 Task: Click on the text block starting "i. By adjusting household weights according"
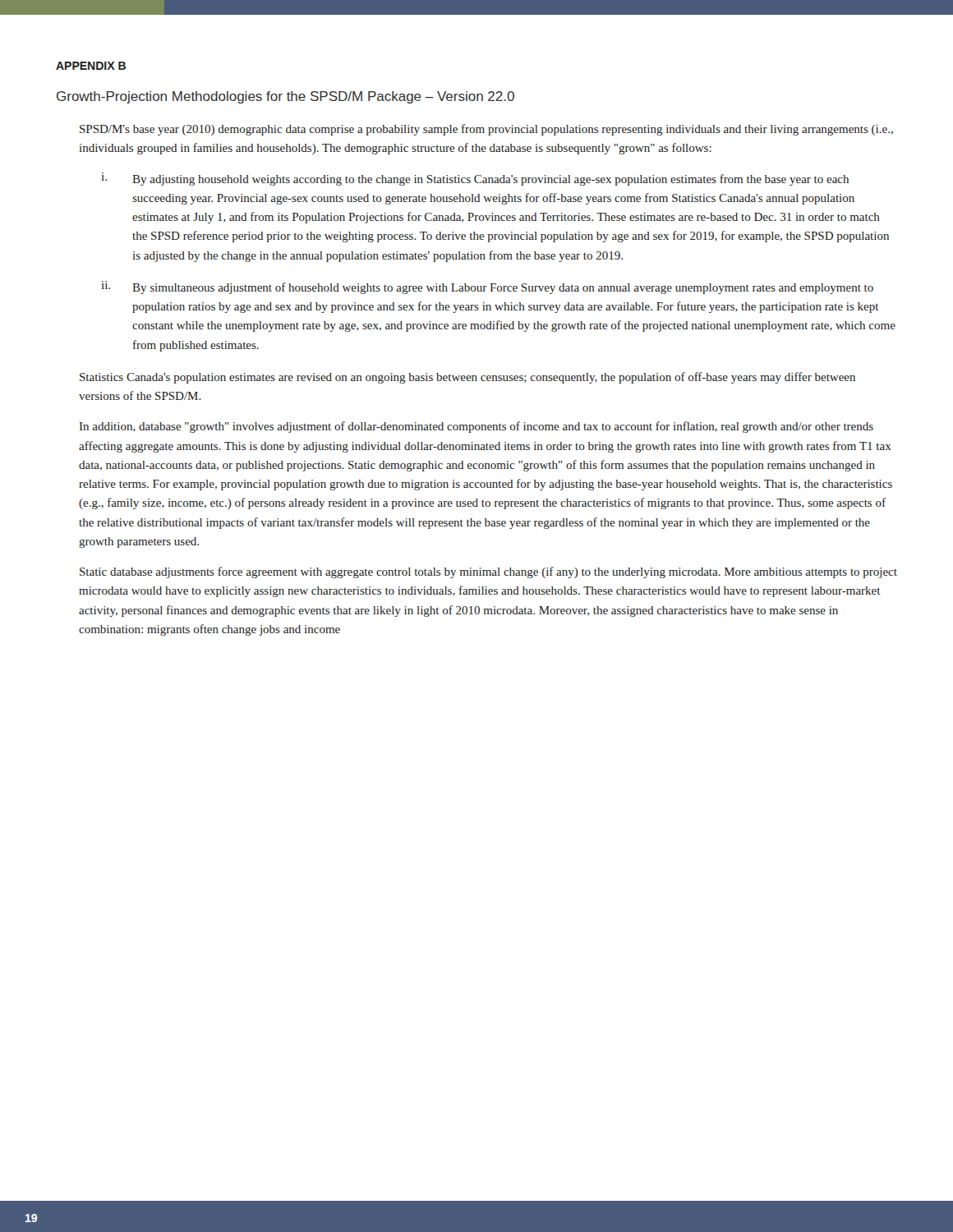499,217
